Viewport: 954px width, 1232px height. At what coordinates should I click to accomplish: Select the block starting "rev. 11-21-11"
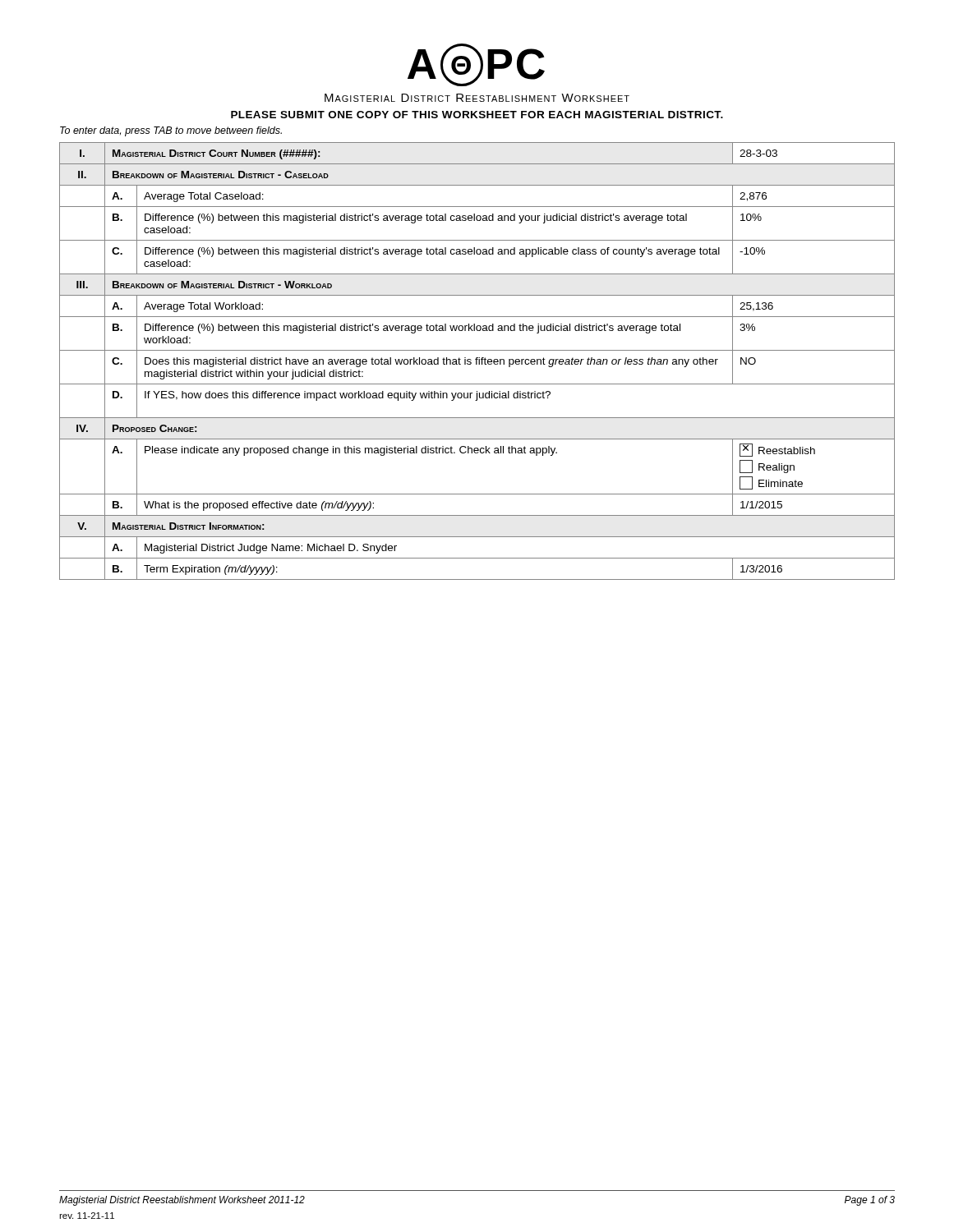coord(87,1216)
